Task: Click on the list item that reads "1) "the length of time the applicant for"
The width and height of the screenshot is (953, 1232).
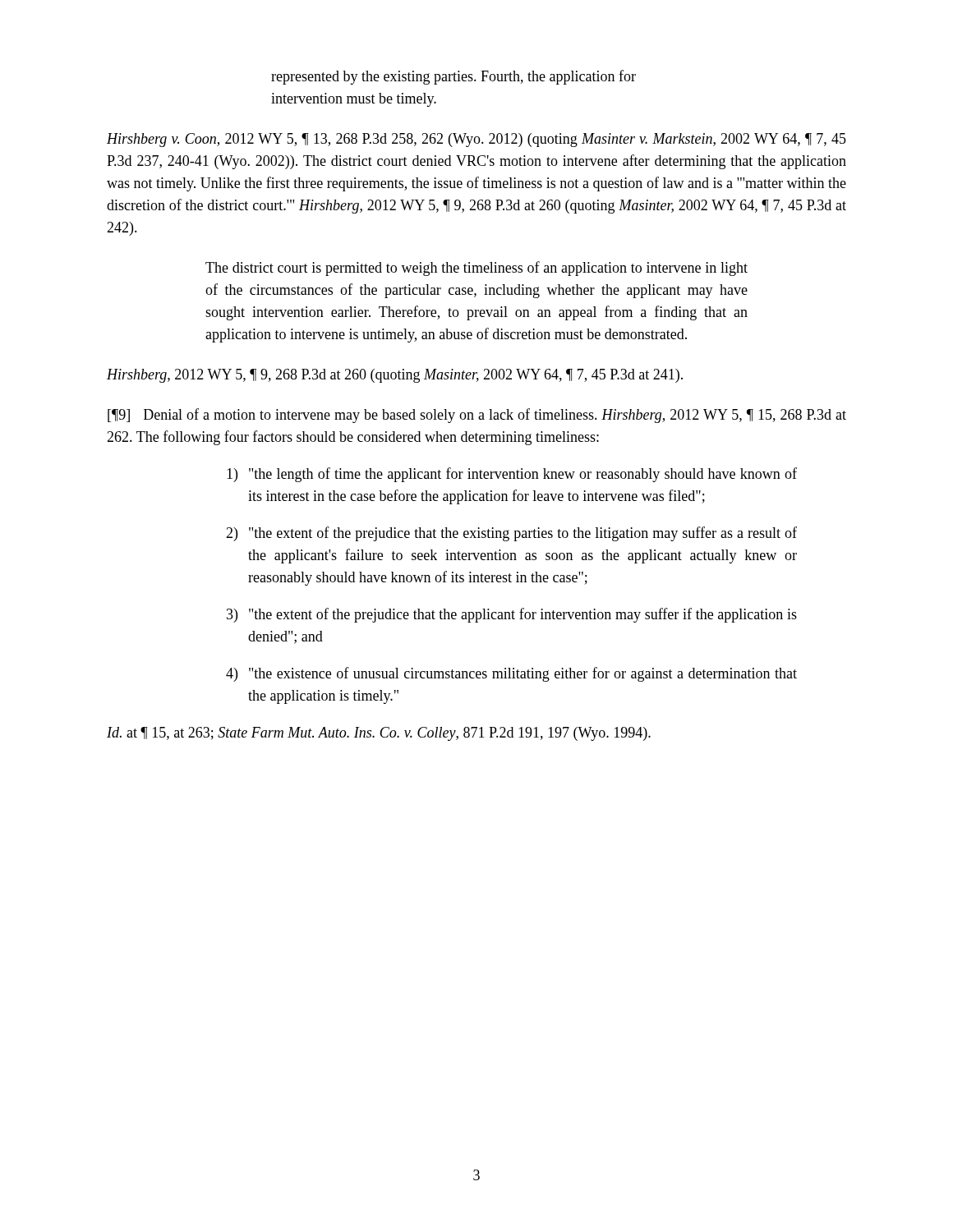Action: click(501, 485)
